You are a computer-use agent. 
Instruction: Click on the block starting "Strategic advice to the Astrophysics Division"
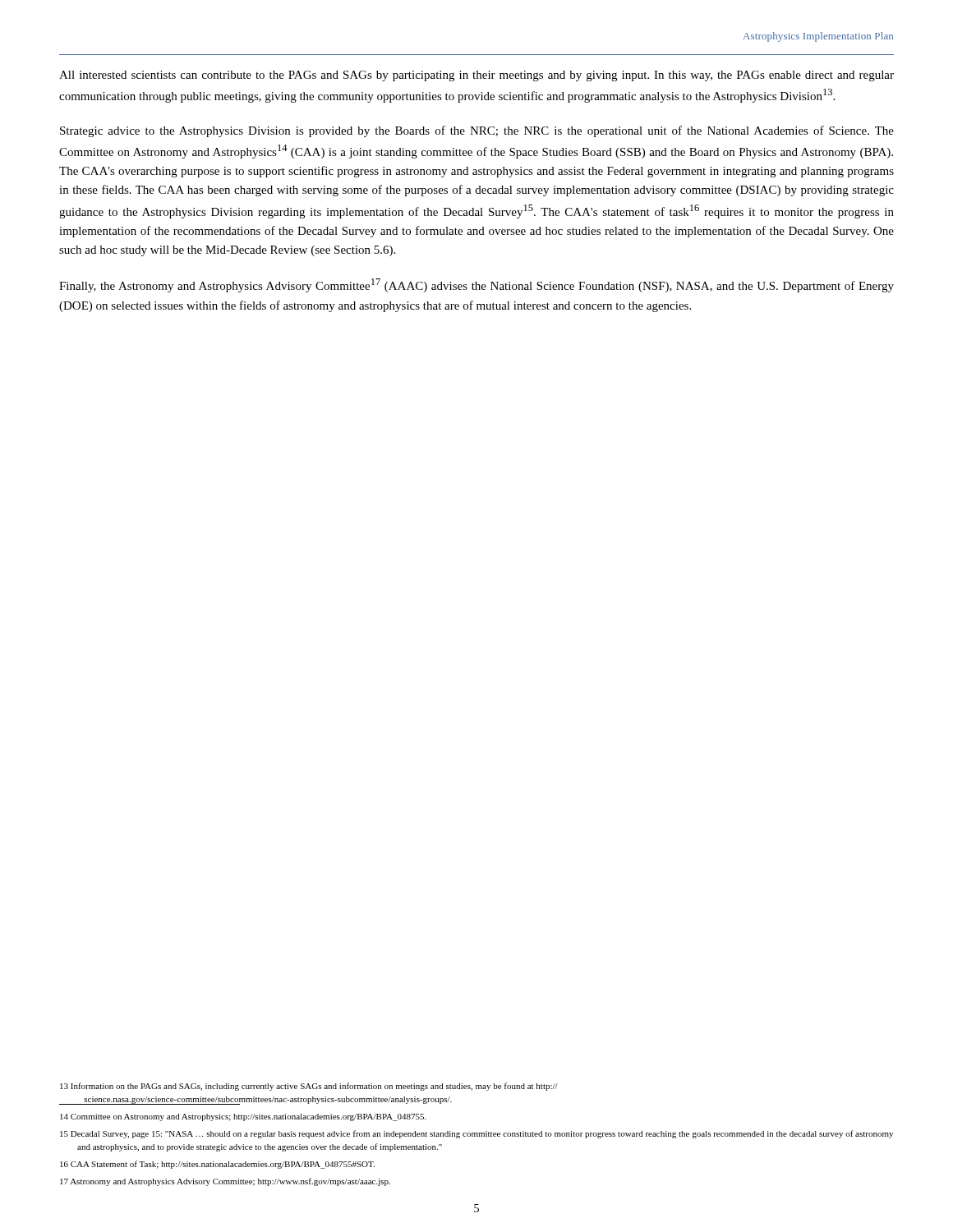[476, 190]
